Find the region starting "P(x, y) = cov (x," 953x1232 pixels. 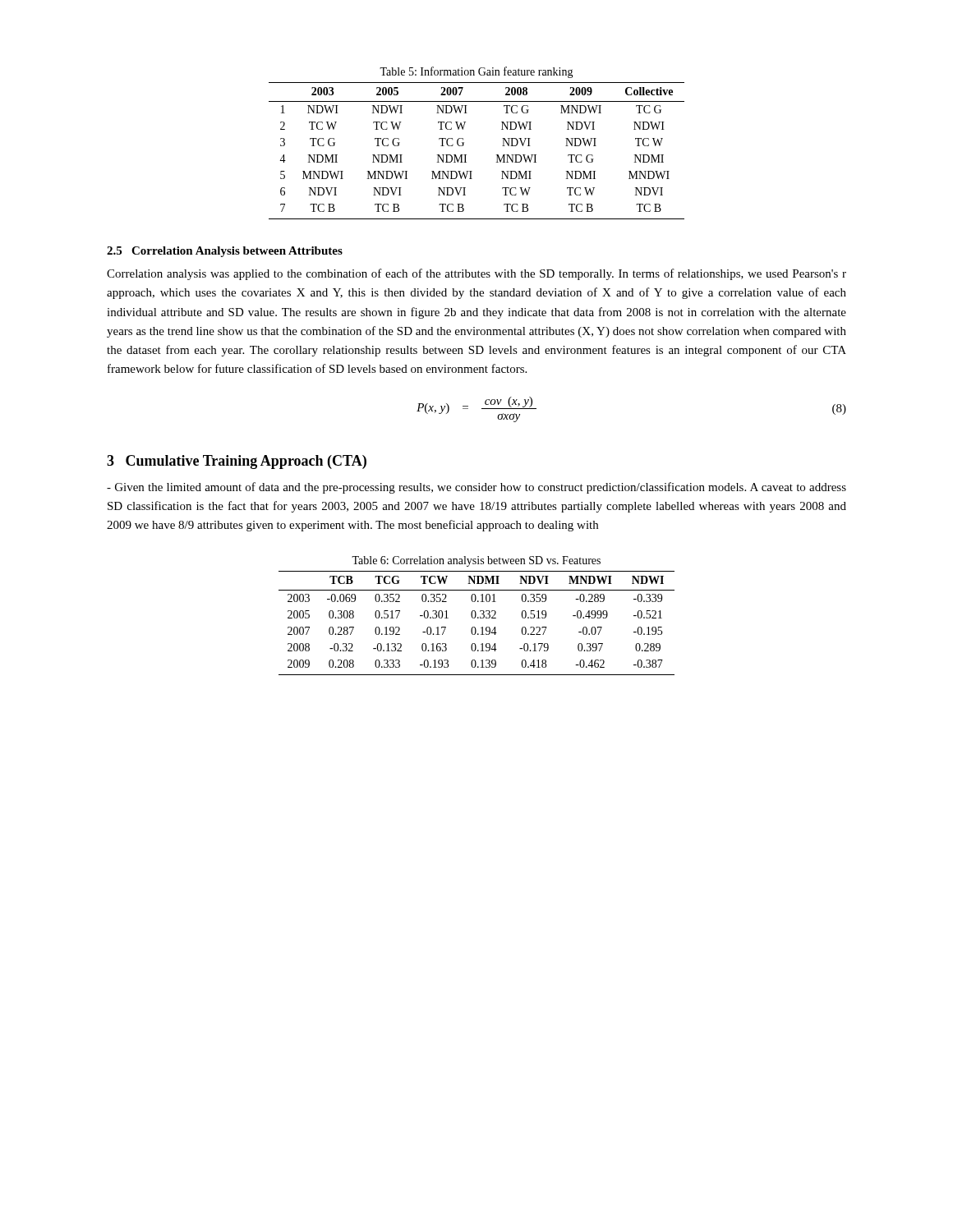point(448,409)
